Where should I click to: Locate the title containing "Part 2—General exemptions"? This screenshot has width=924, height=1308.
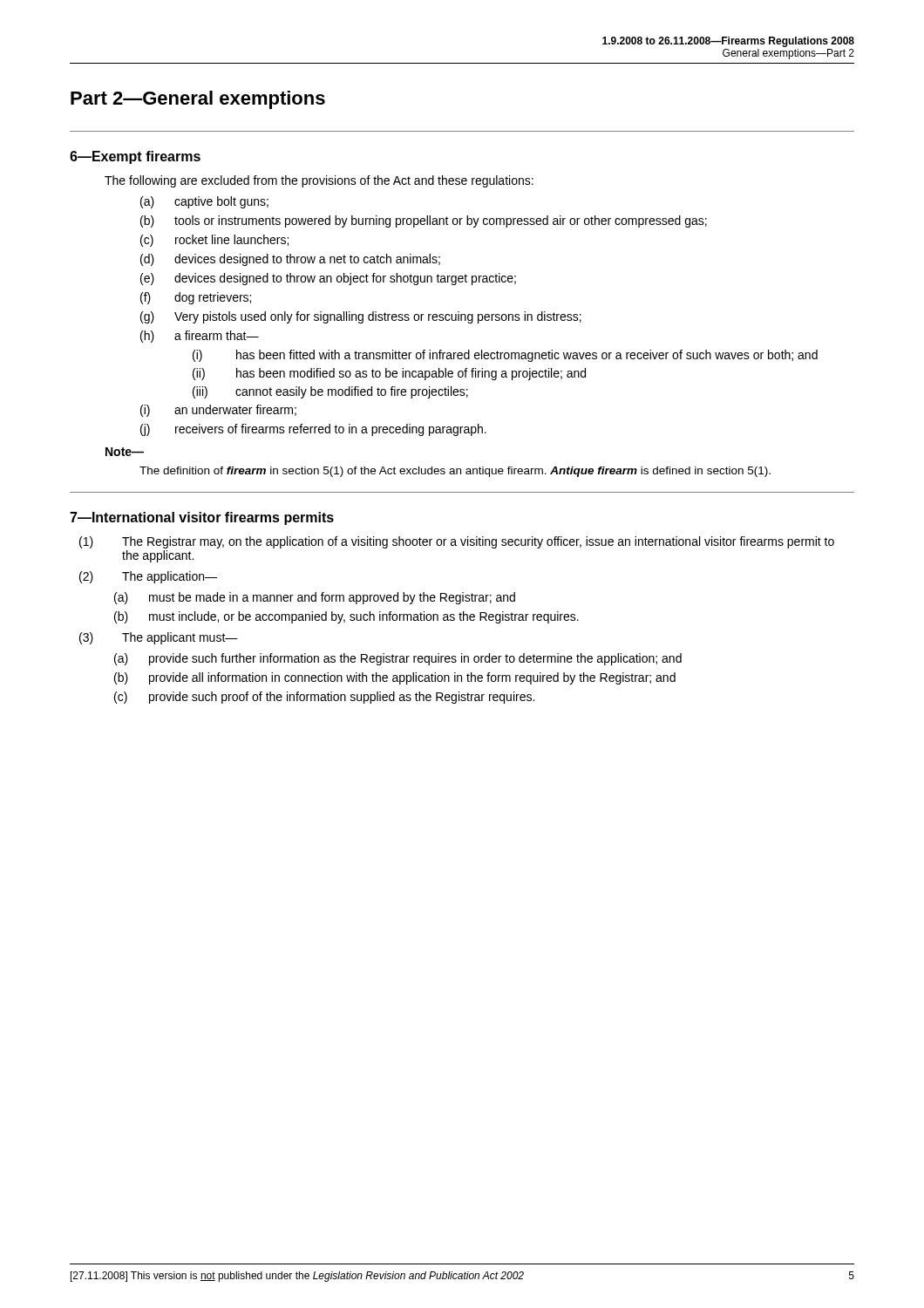pos(198,98)
